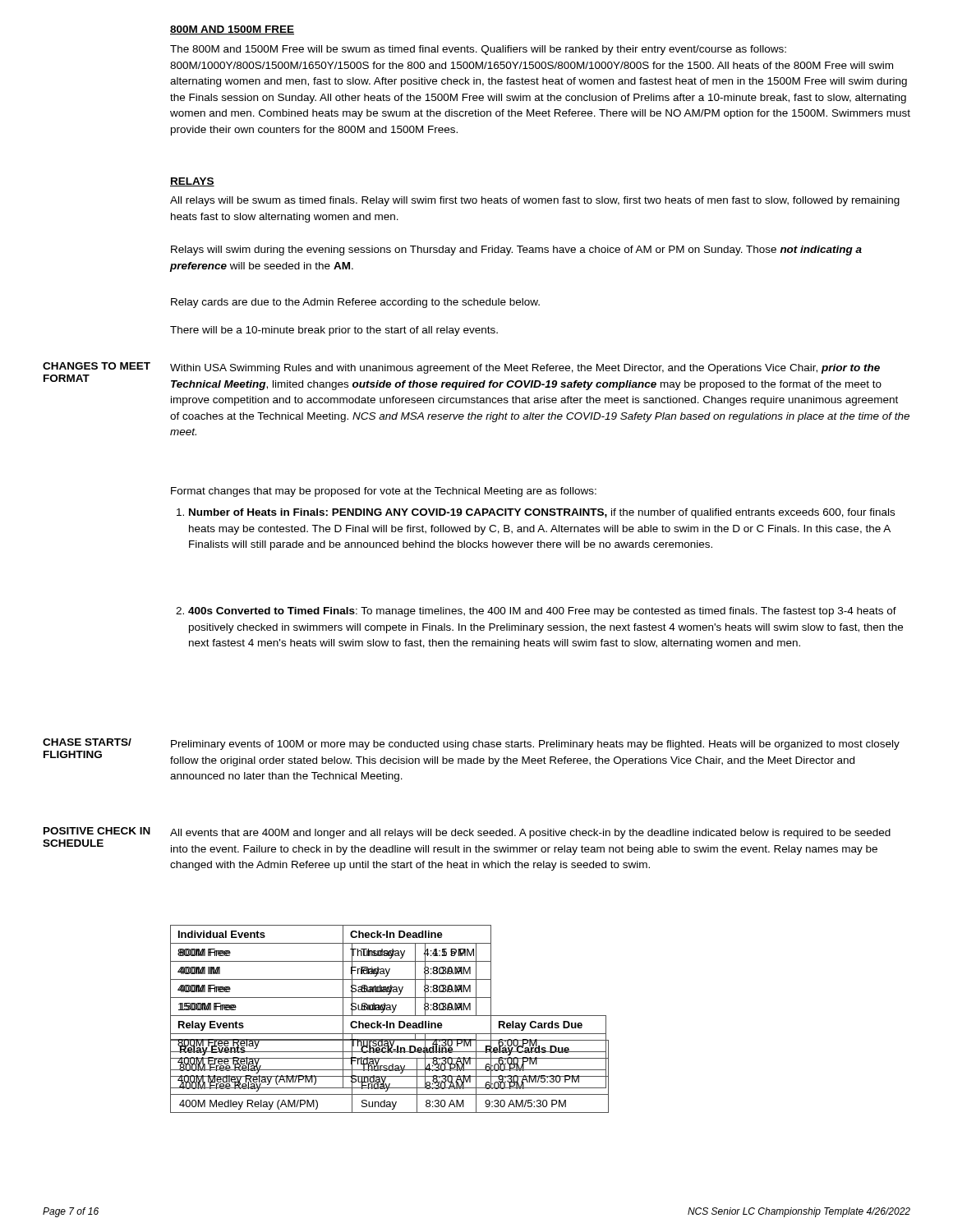Select the list item that reads "400s Converted to Timed Finals: To manage"

click(540, 627)
